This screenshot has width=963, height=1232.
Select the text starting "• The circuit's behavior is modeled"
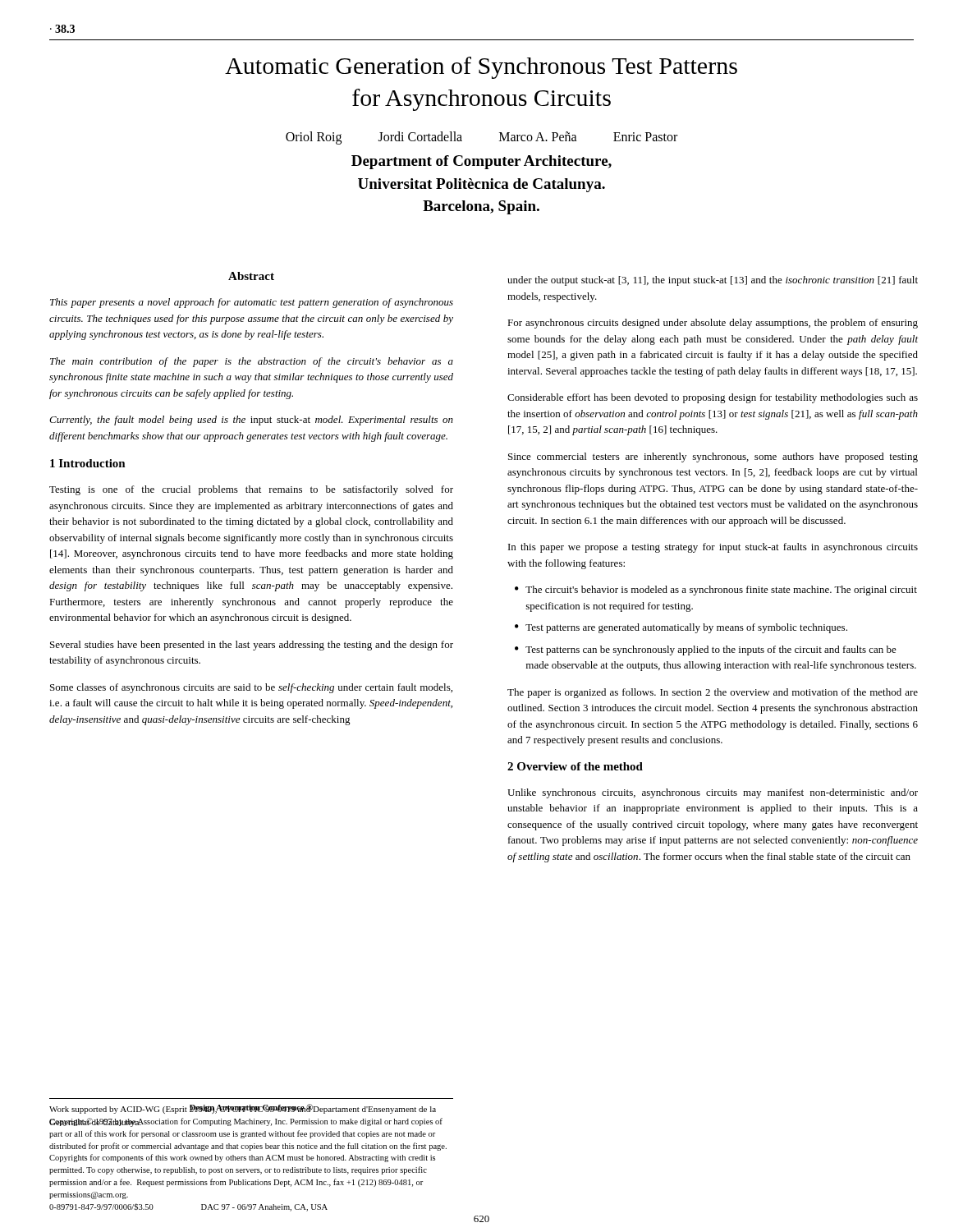pos(716,598)
